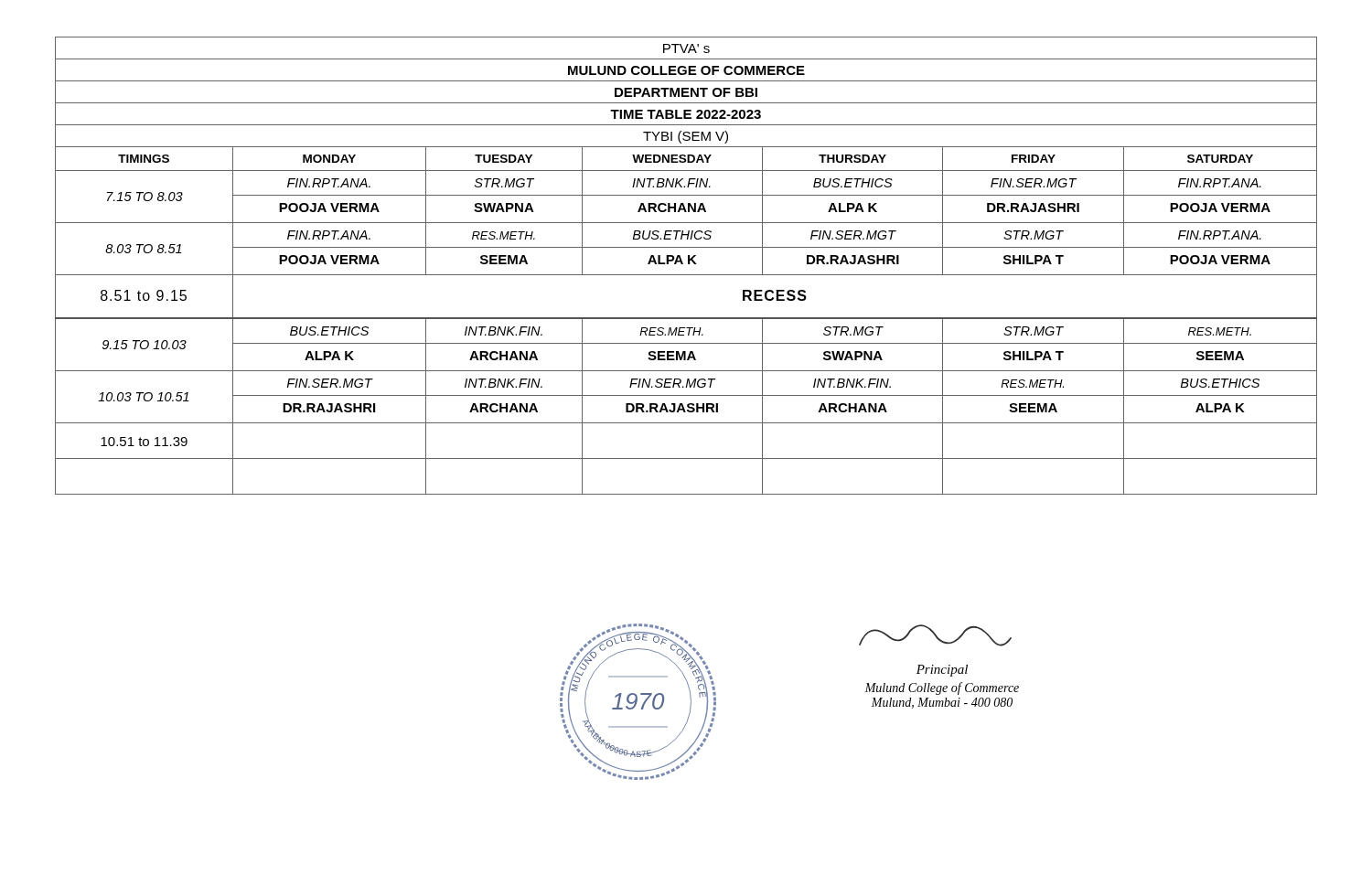Select the table
This screenshot has width=1372, height=896.
[686, 266]
